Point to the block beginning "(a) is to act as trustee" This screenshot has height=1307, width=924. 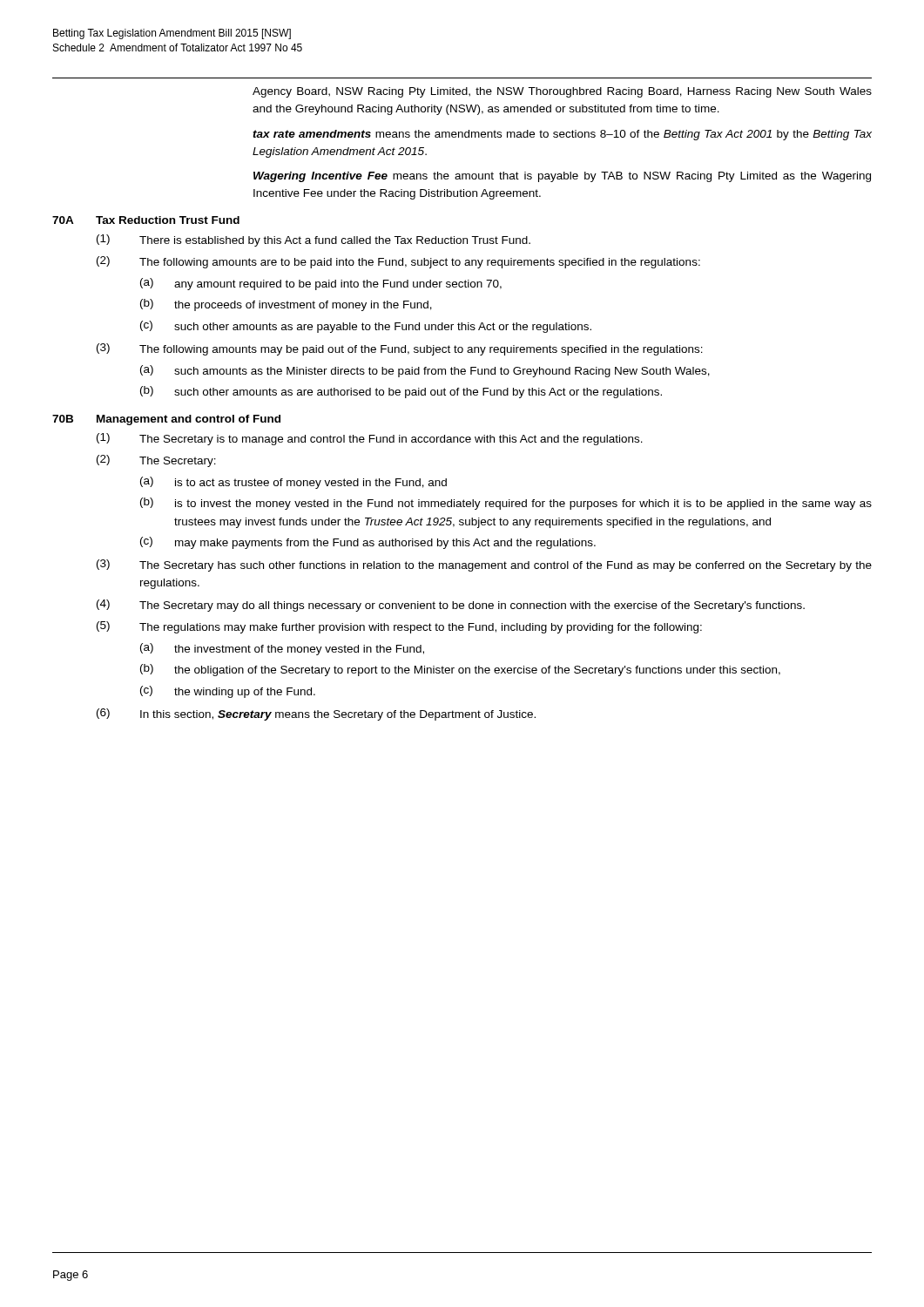tap(293, 483)
